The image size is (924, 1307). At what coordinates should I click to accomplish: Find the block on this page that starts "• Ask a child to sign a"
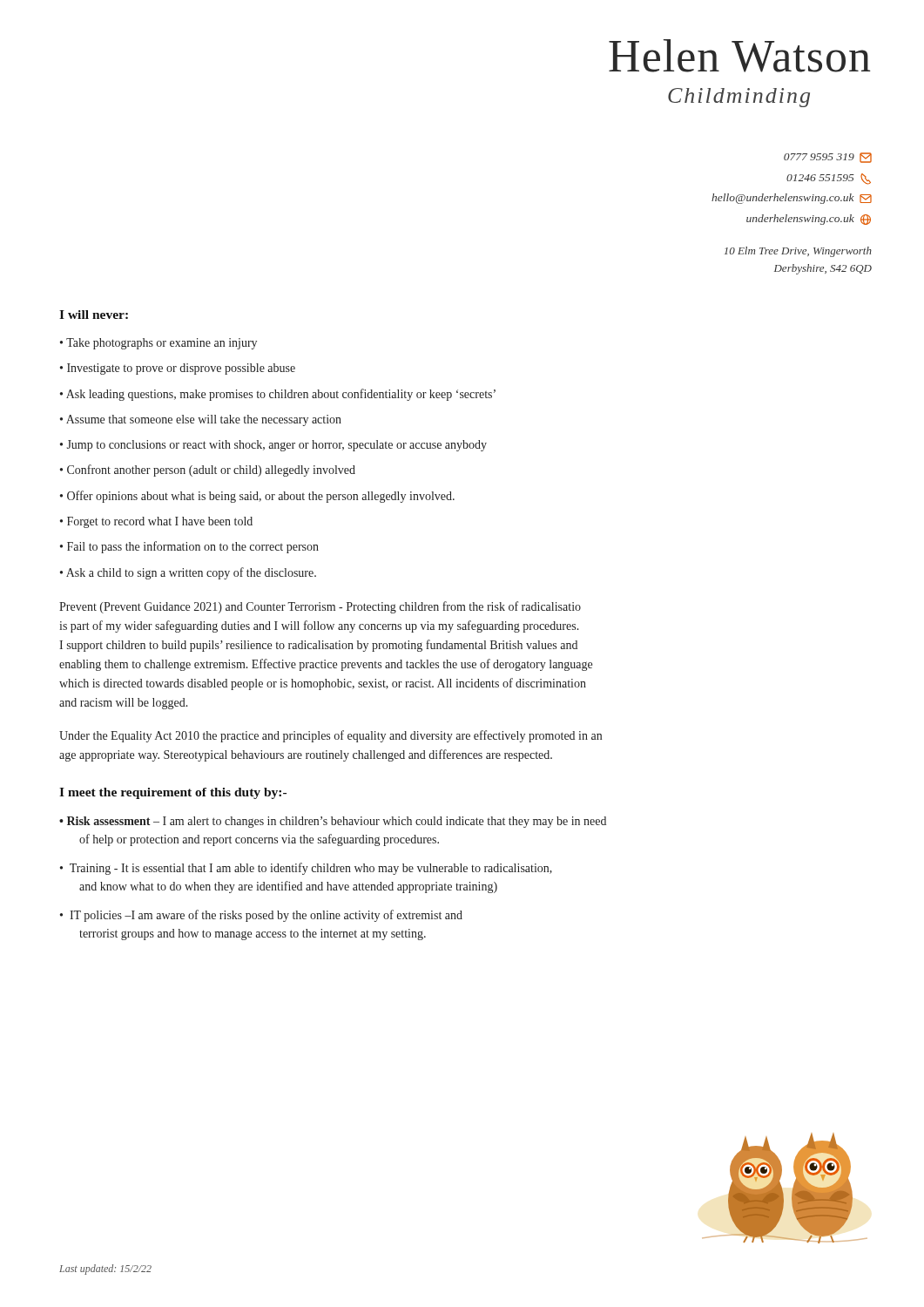(188, 573)
